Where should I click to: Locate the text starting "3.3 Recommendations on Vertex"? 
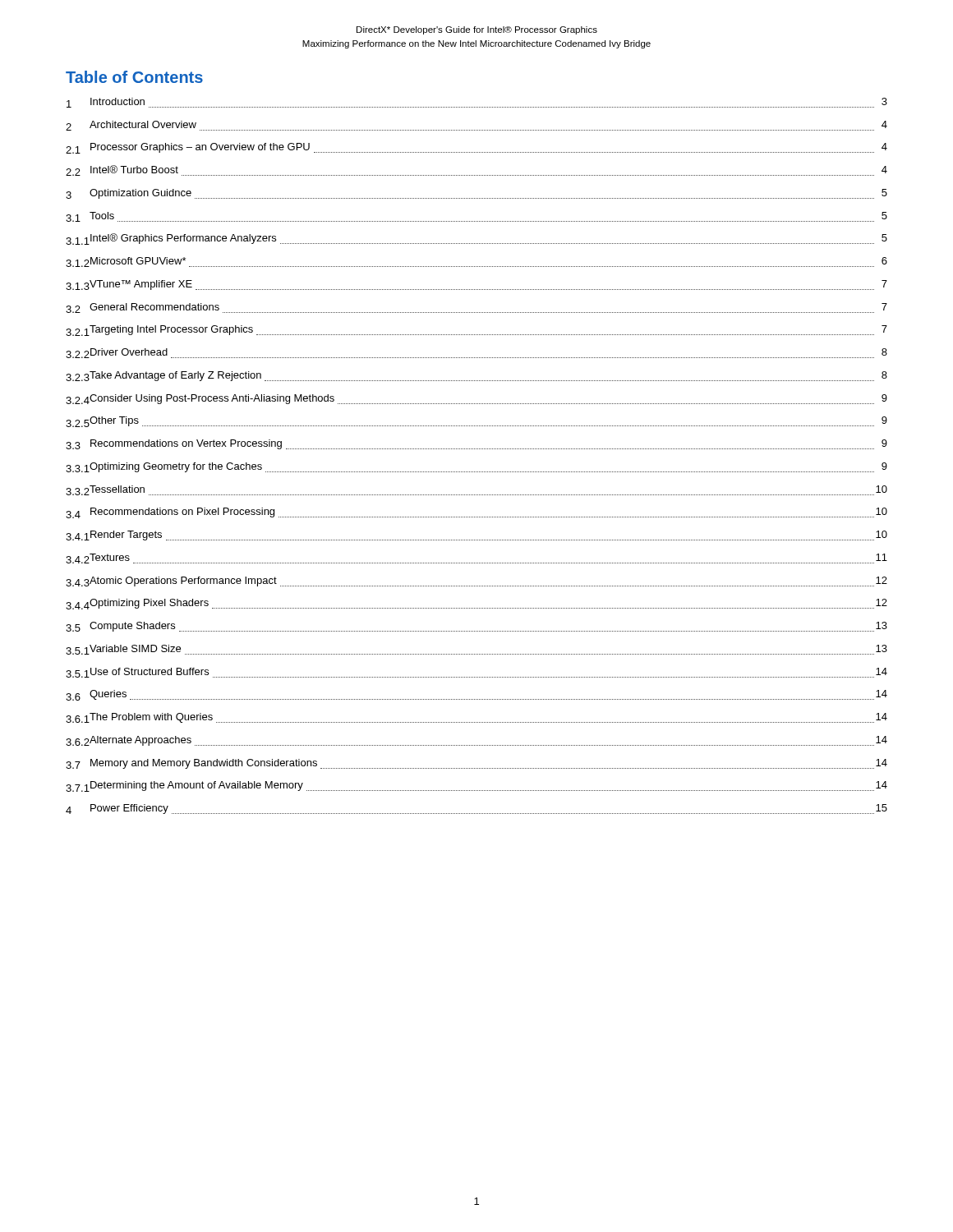pyautogui.click(x=476, y=443)
